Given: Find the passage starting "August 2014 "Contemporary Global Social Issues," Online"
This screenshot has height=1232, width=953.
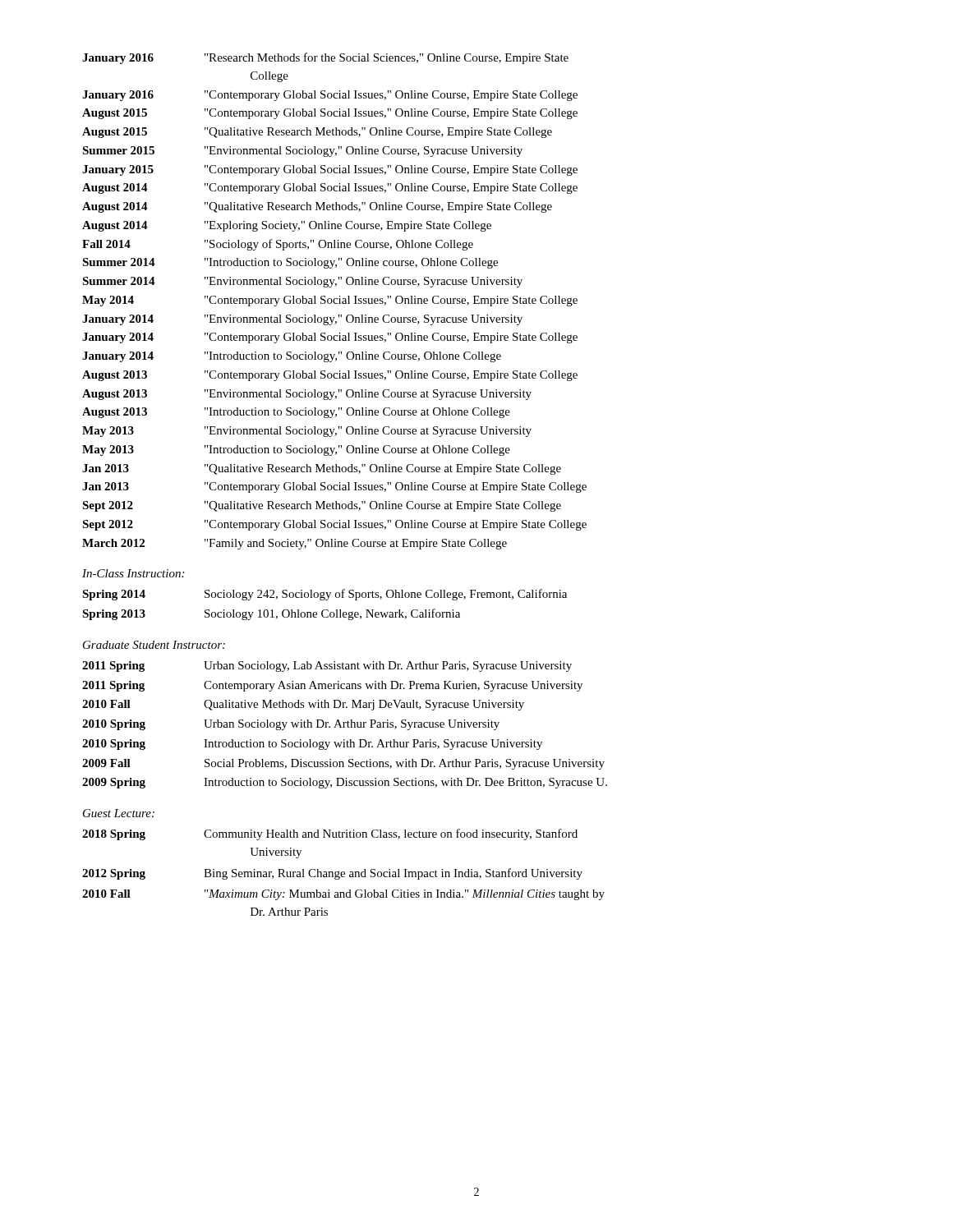Looking at the screenshot, I should tap(476, 188).
